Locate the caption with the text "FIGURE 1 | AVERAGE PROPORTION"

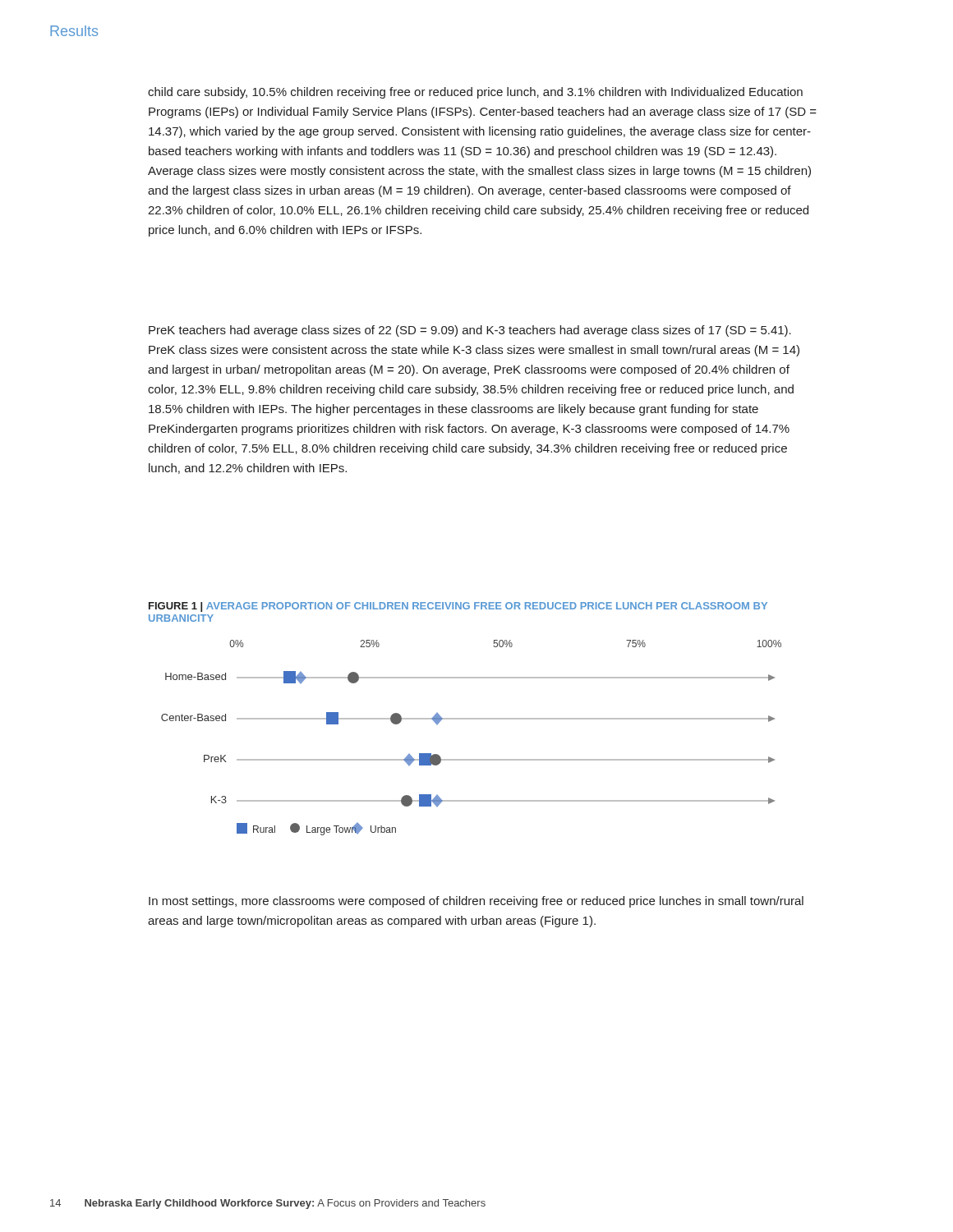(458, 612)
